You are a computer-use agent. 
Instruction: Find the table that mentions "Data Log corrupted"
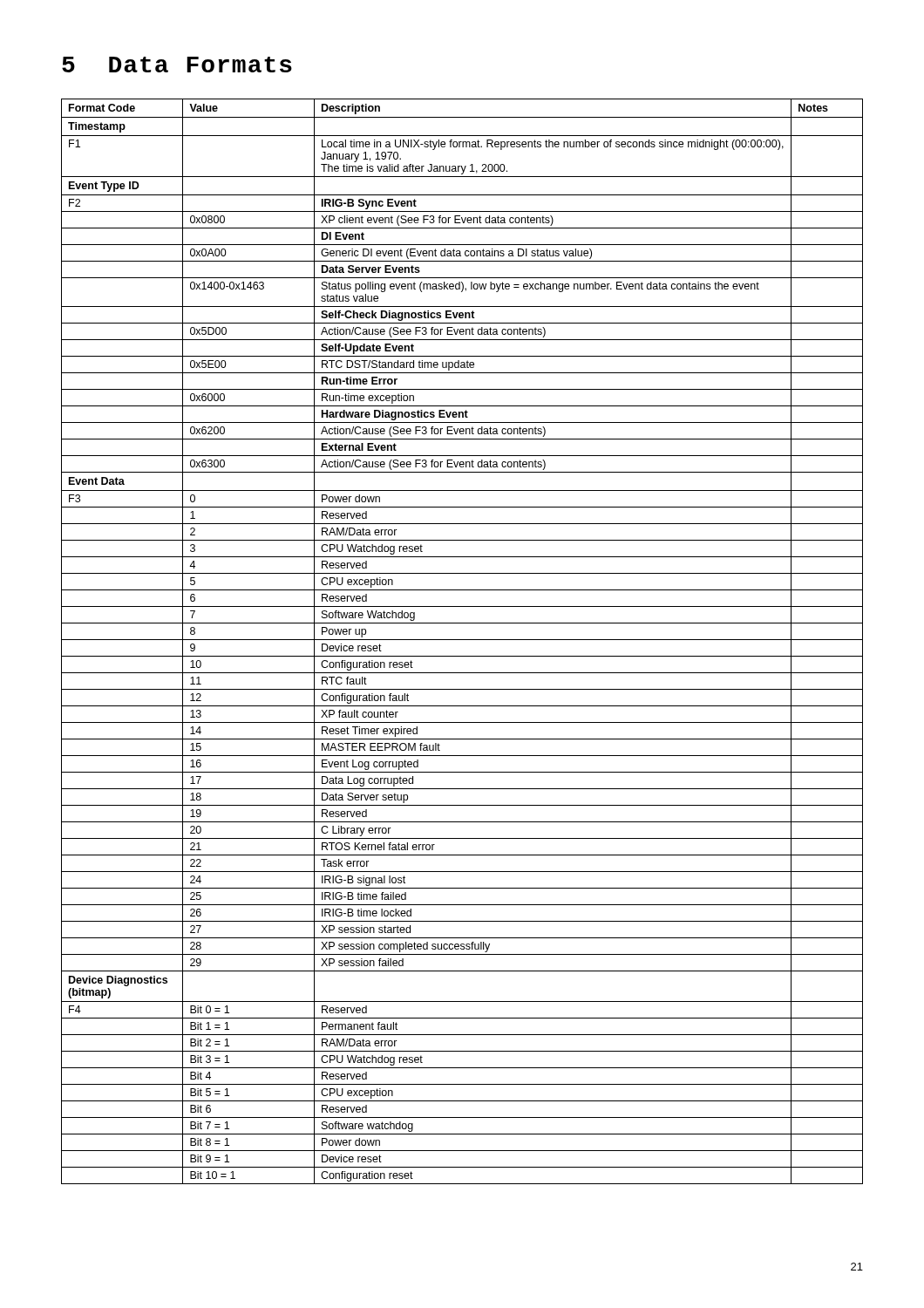point(462,641)
